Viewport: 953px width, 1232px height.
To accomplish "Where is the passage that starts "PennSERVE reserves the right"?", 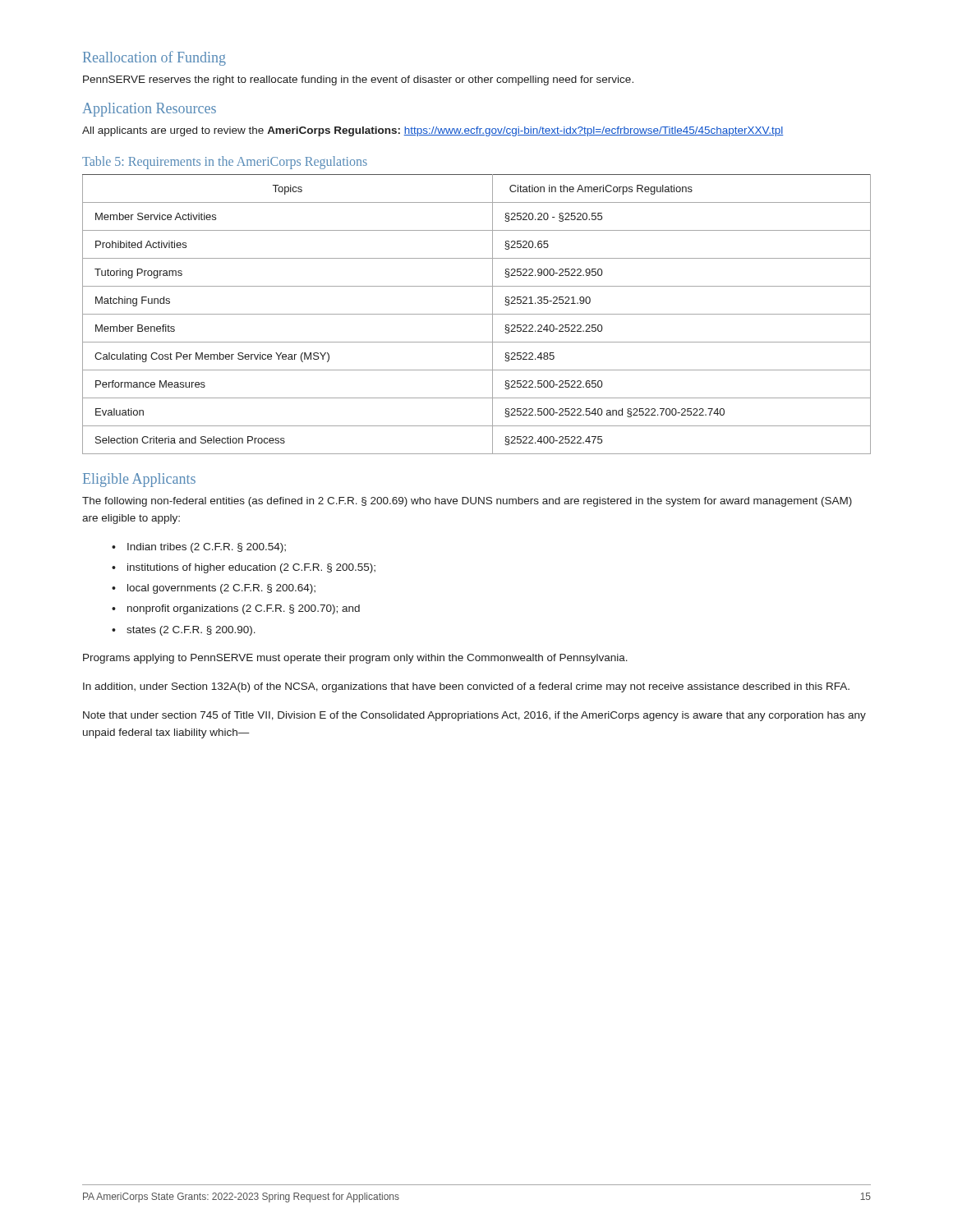I will pos(476,80).
